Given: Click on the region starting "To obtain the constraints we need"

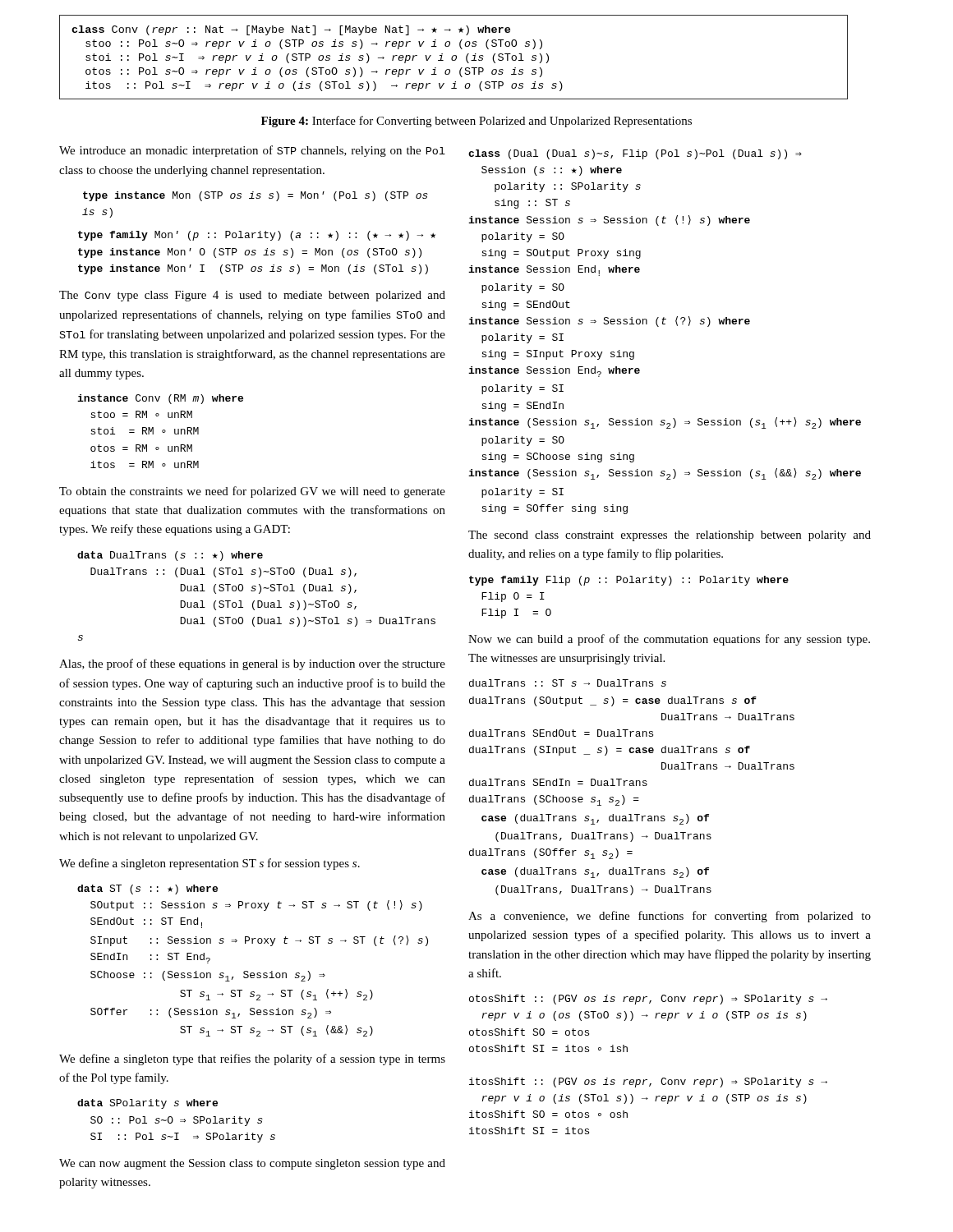Looking at the screenshot, I should (252, 510).
